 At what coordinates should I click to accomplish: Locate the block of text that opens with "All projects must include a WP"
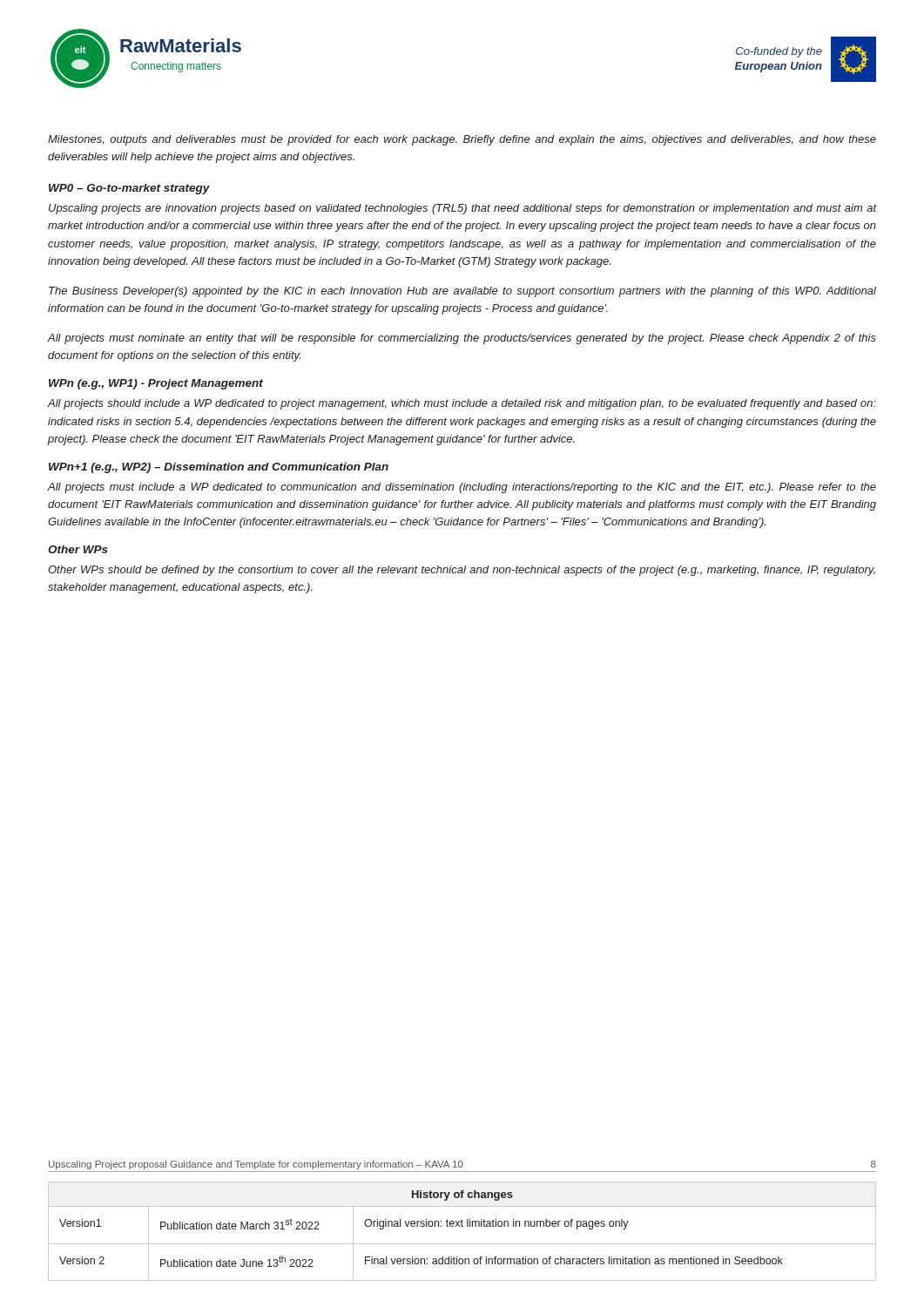[462, 504]
